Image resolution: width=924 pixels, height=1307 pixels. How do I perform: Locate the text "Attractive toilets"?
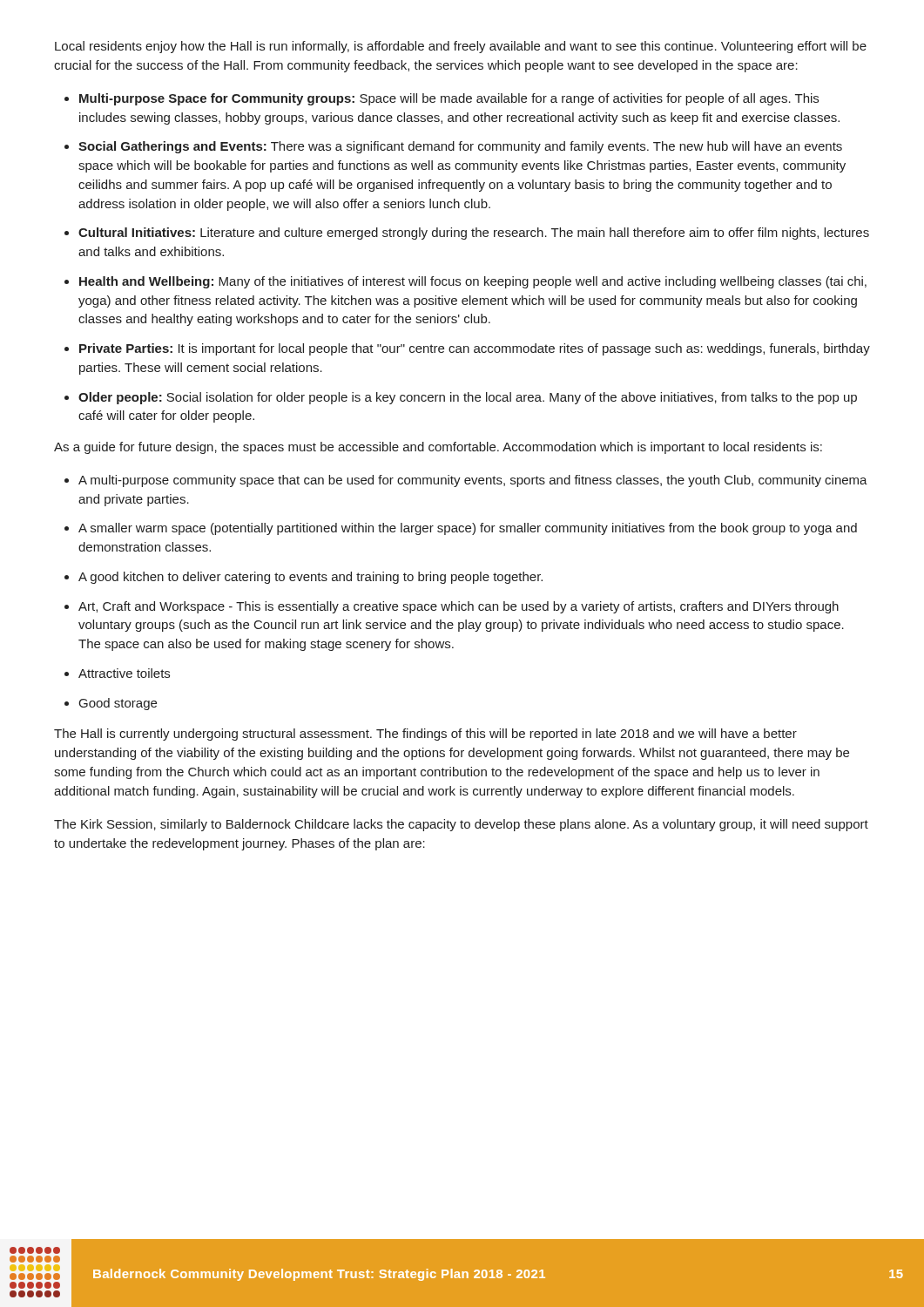124,673
